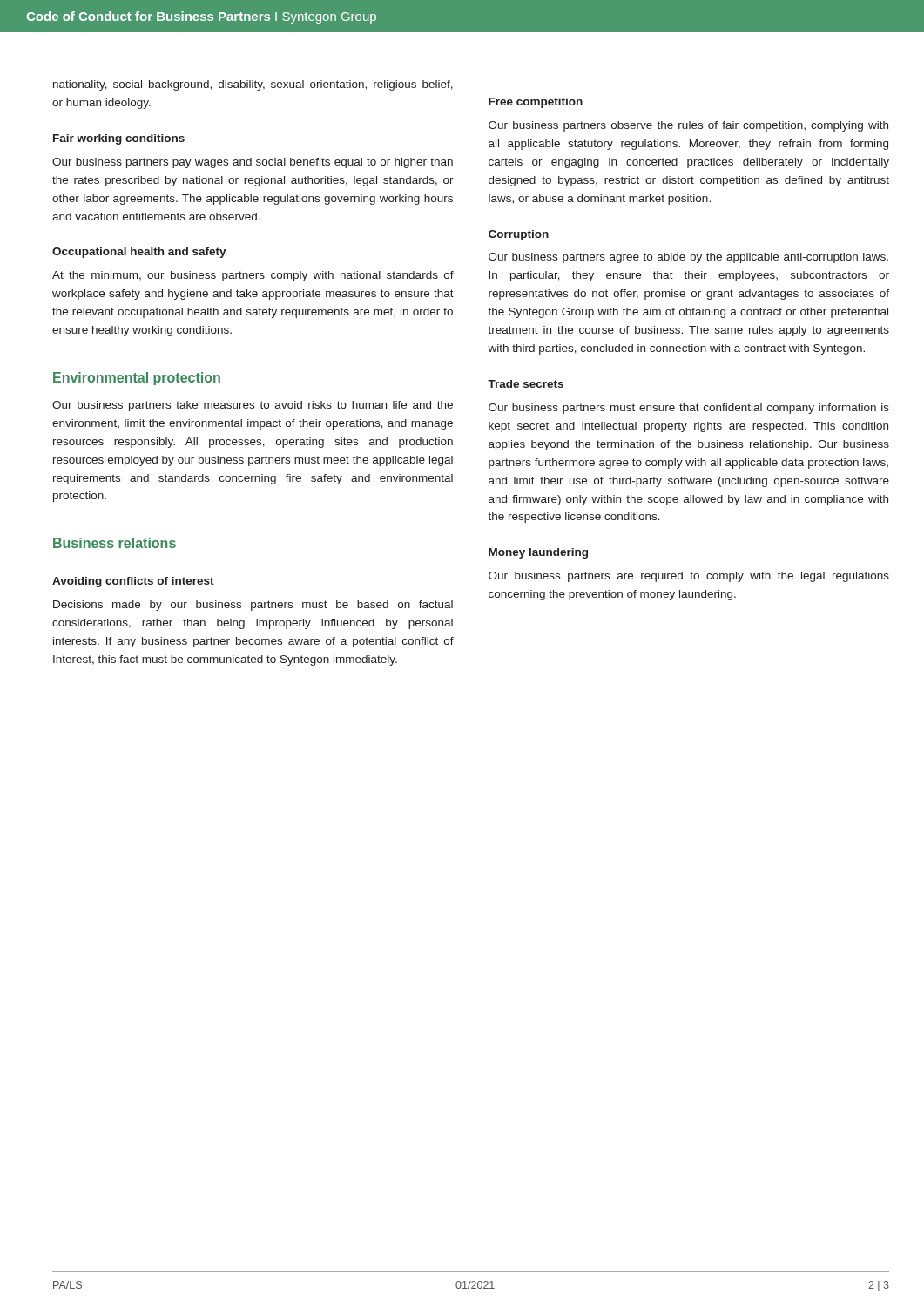Click on the text block containing "Decisions made by our business partners must be"

[253, 633]
